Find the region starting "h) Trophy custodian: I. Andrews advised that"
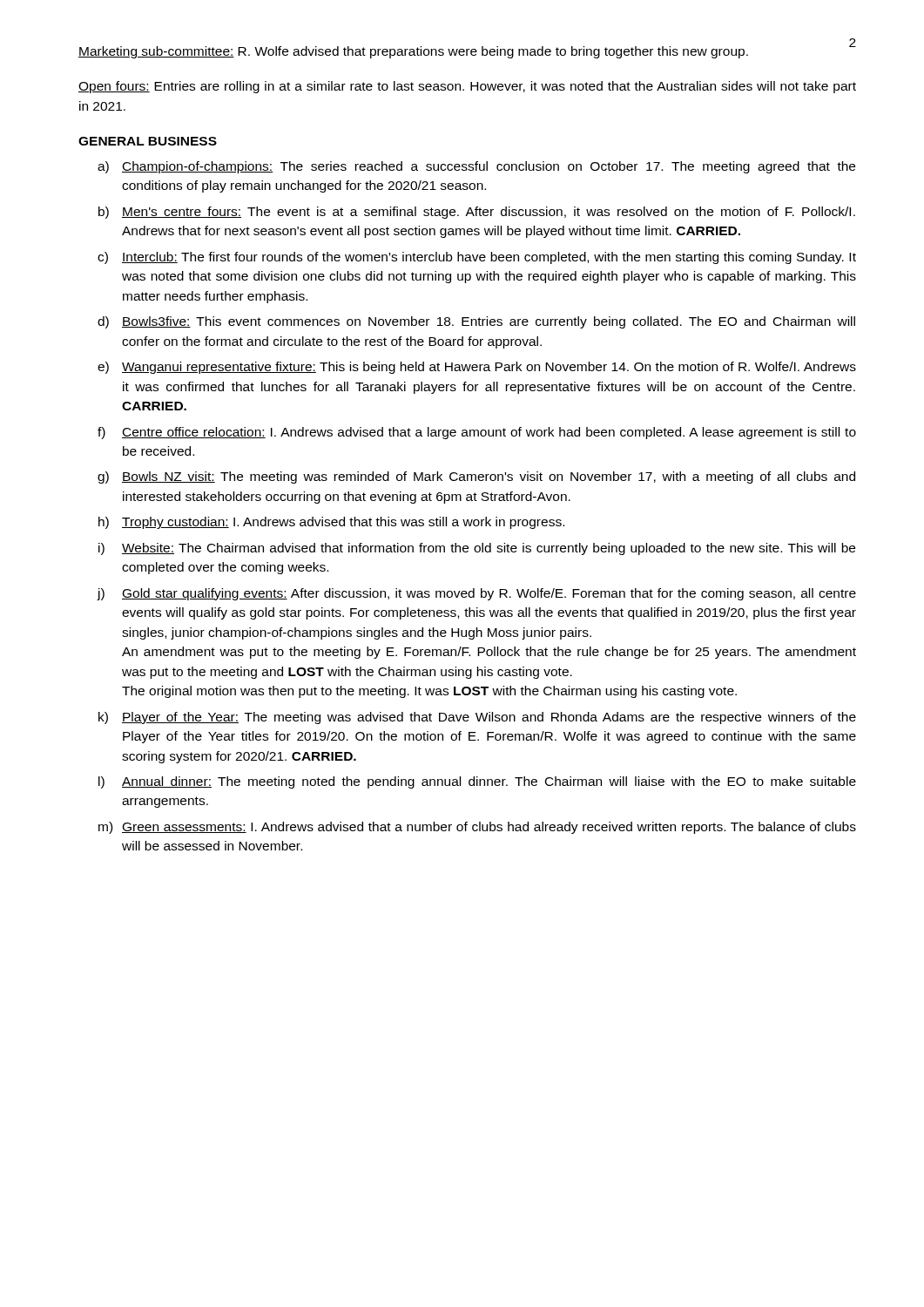The width and height of the screenshot is (924, 1307). click(477, 522)
